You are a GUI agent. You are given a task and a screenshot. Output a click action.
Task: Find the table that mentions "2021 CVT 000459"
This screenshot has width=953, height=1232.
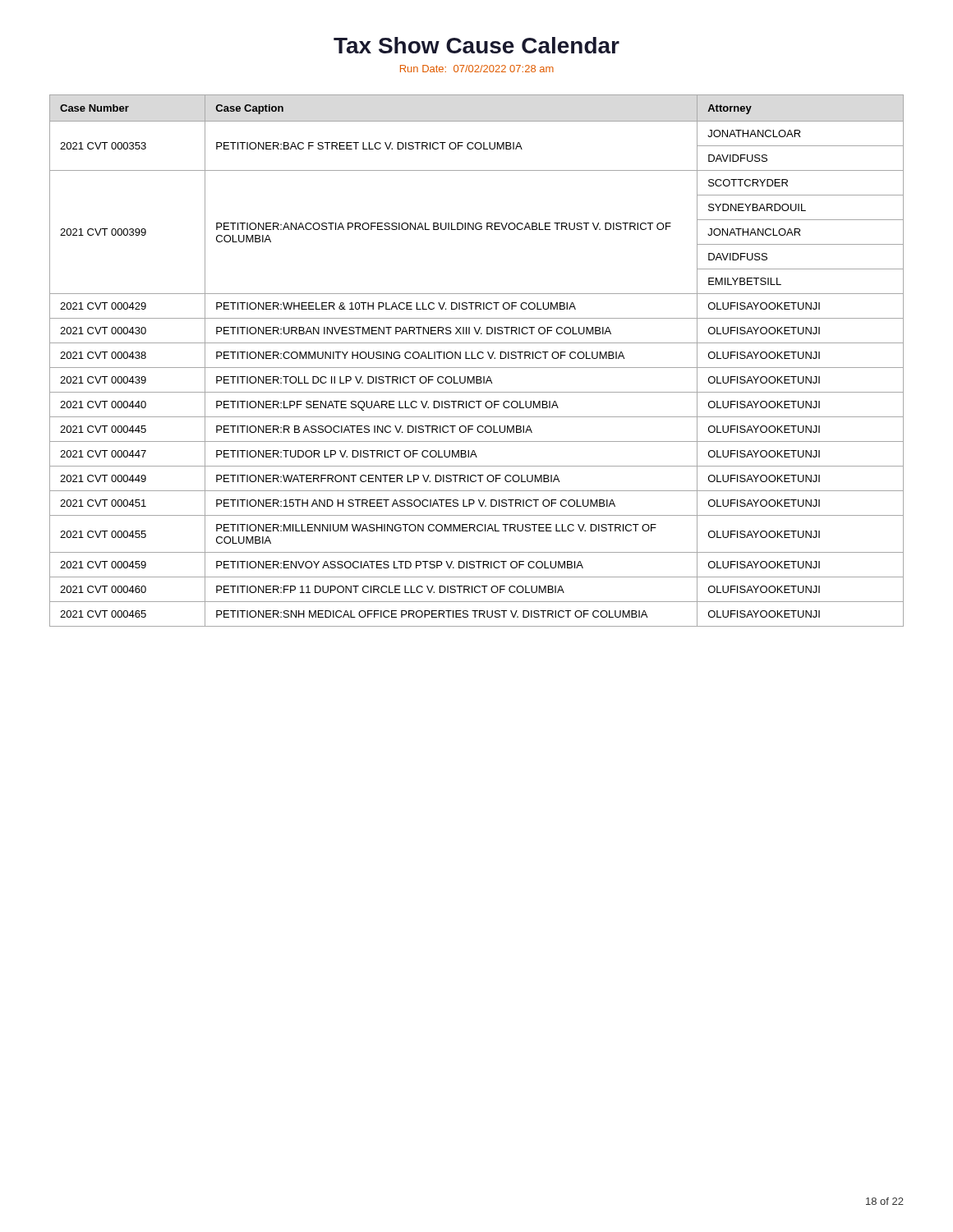pyautogui.click(x=476, y=361)
